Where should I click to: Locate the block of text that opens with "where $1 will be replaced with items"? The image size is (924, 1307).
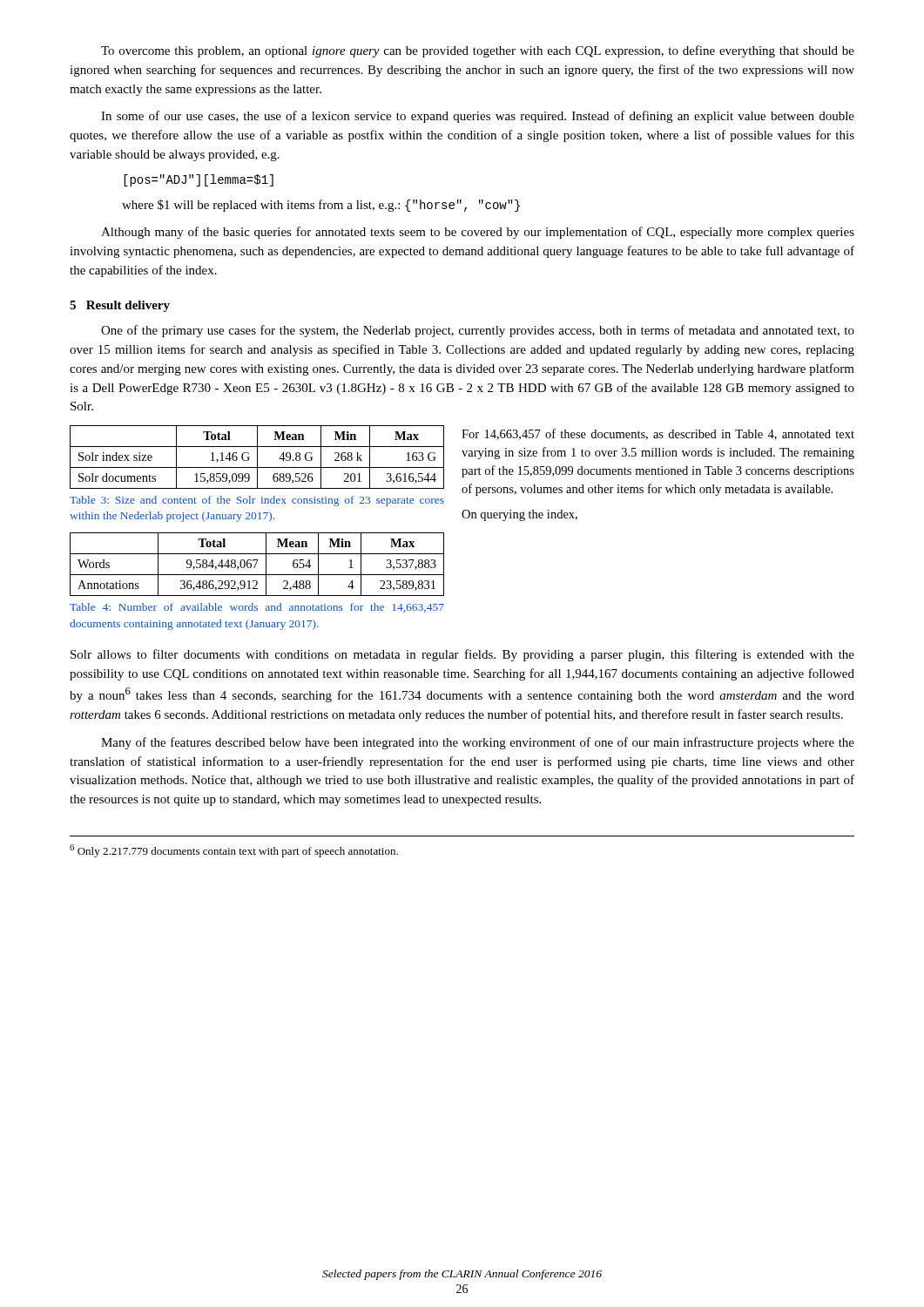click(488, 205)
